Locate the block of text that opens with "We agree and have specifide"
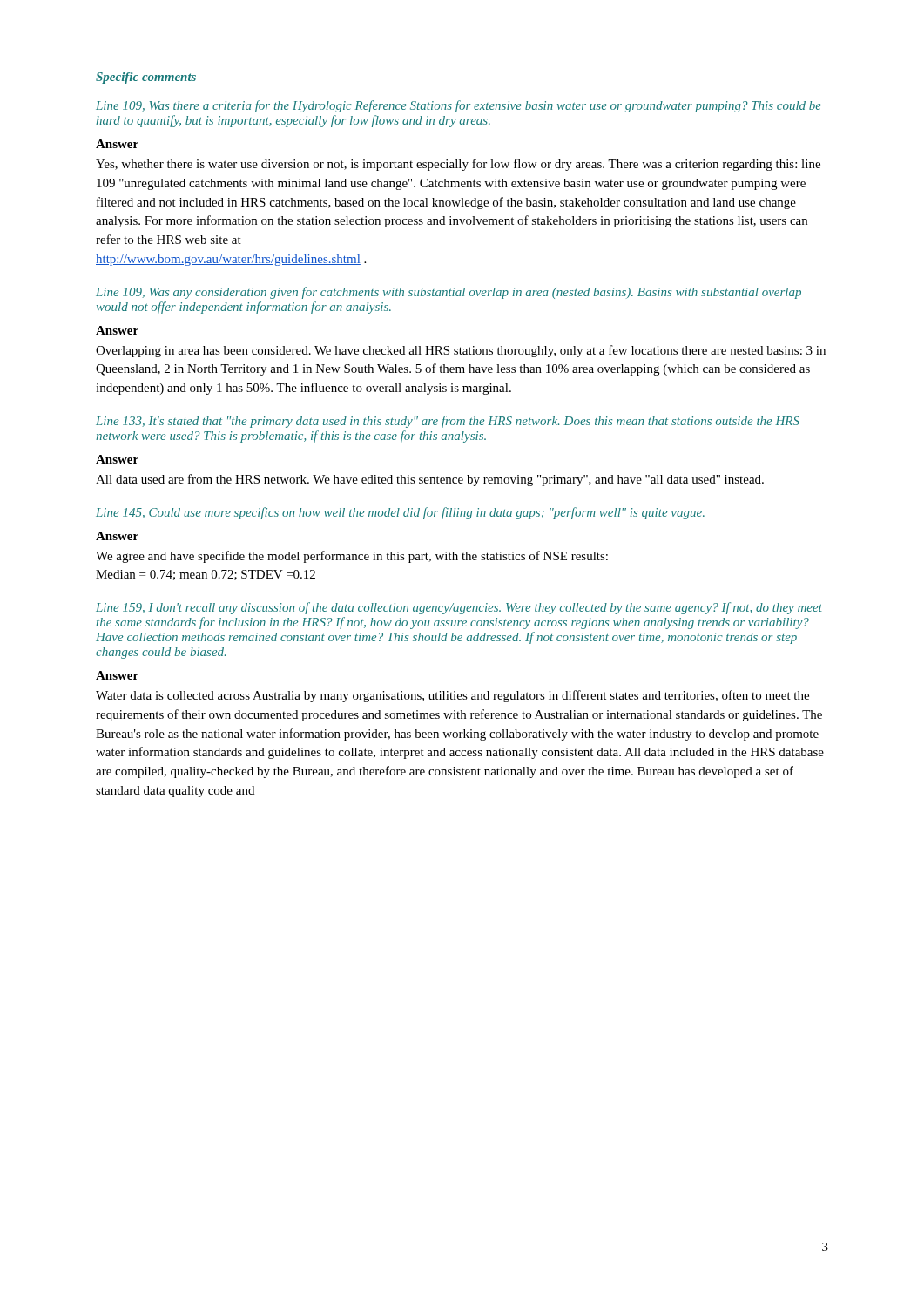The image size is (924, 1307). [462, 566]
